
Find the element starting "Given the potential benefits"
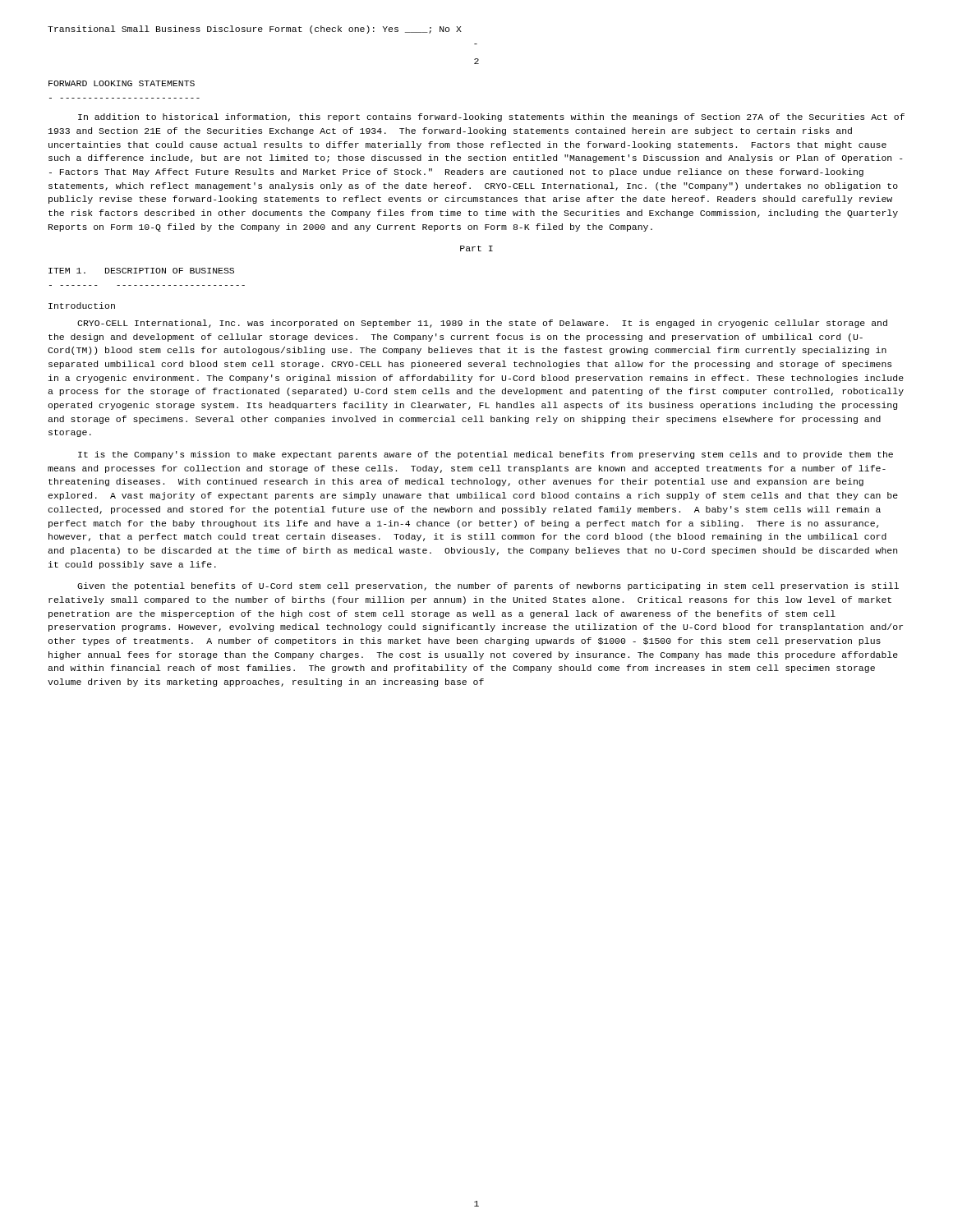[x=476, y=634]
